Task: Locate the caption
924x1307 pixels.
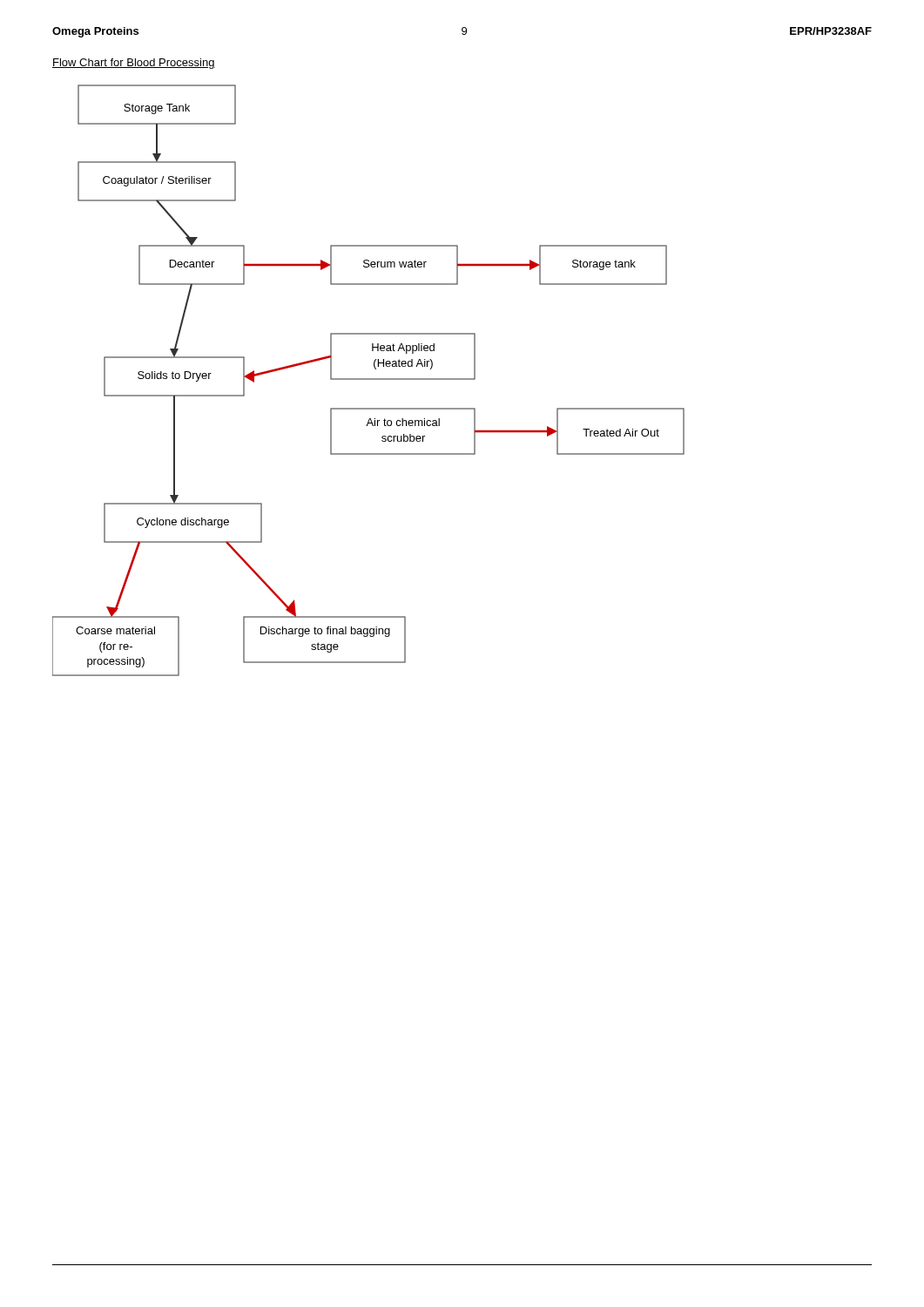Action: 133,62
